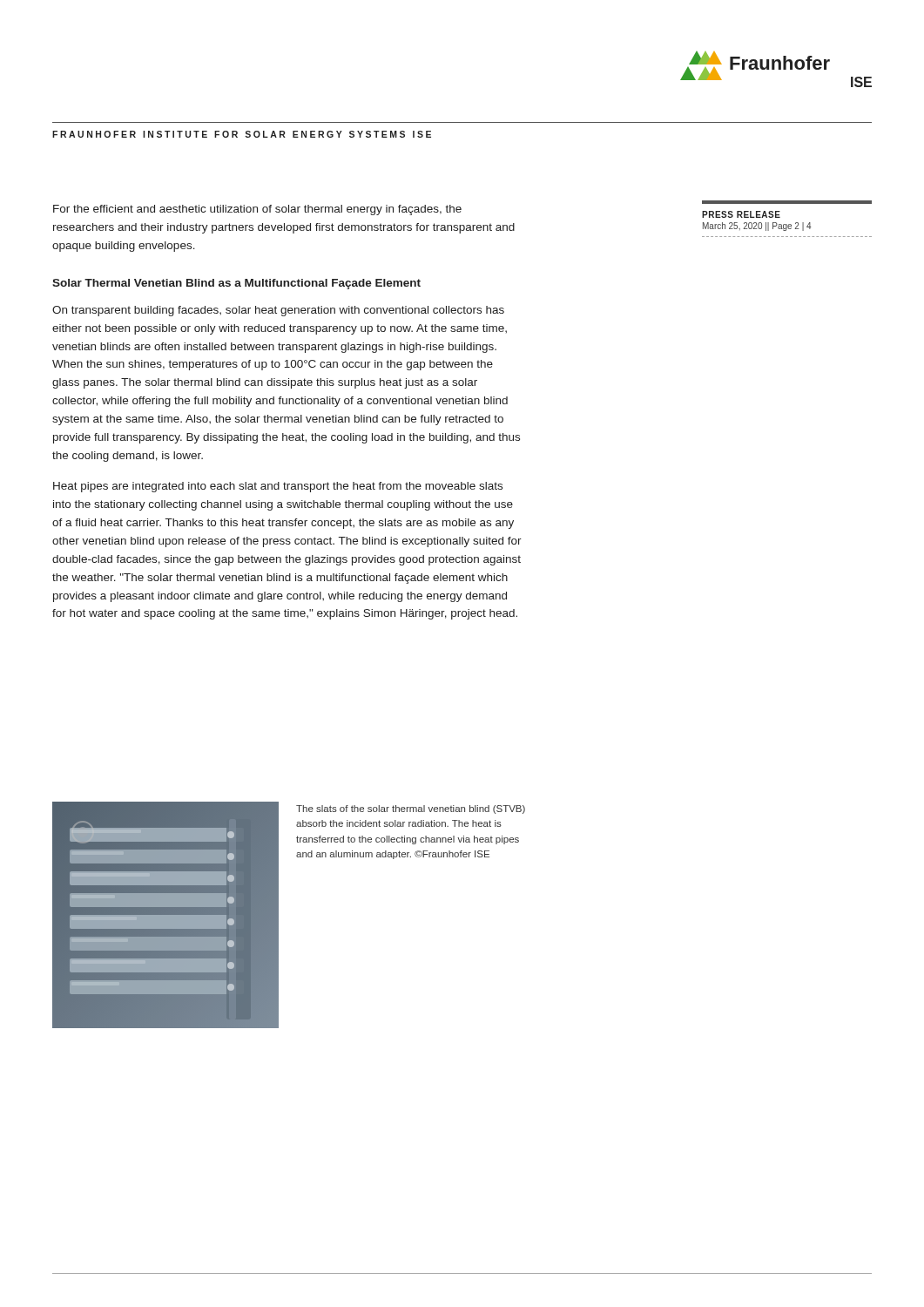Locate the block of text that opens with "Heat pipes are integrated into each slat"
The height and width of the screenshot is (1307, 924).
tap(287, 550)
